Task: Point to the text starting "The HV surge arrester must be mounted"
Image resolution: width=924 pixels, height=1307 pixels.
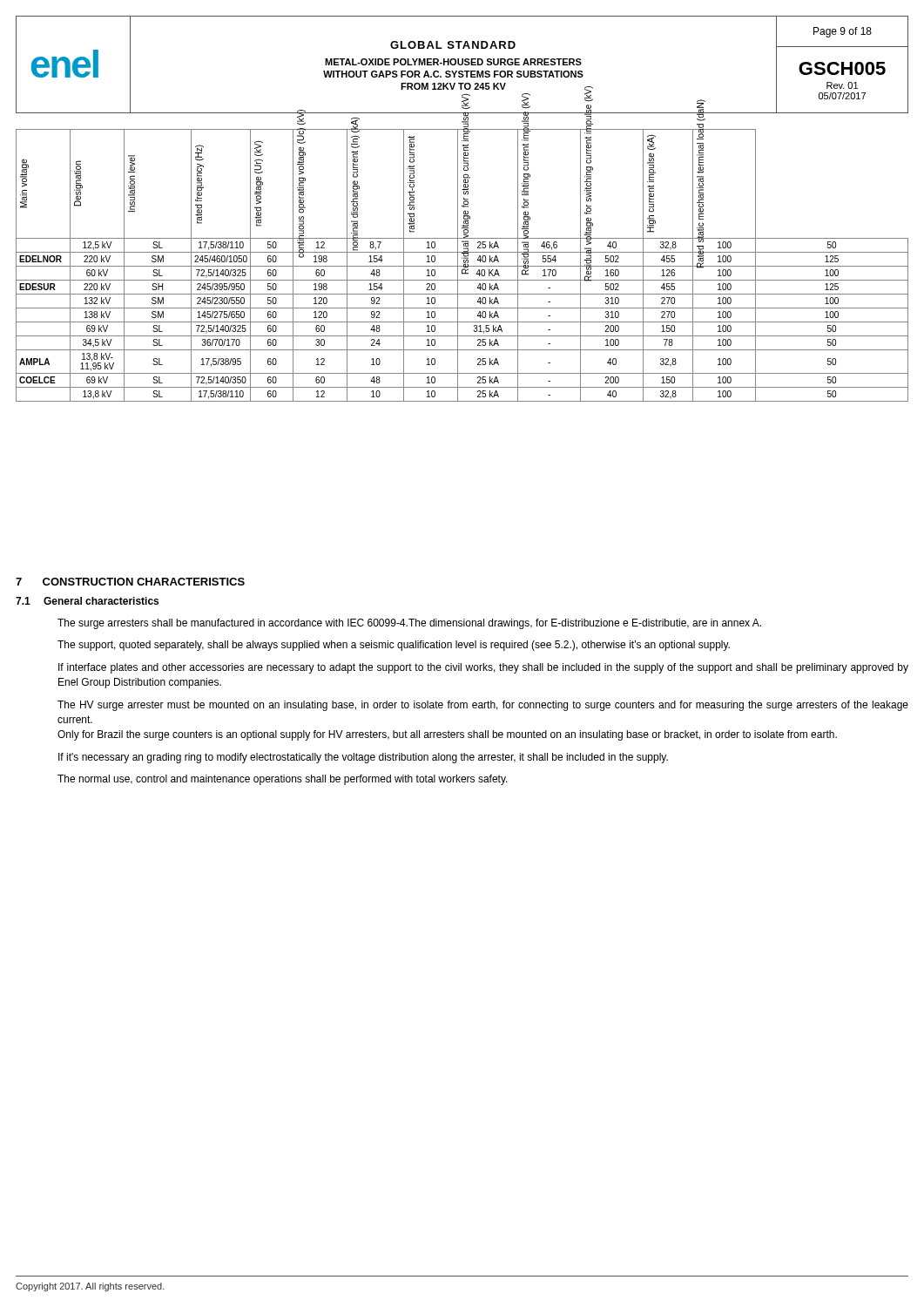Action: (483, 720)
